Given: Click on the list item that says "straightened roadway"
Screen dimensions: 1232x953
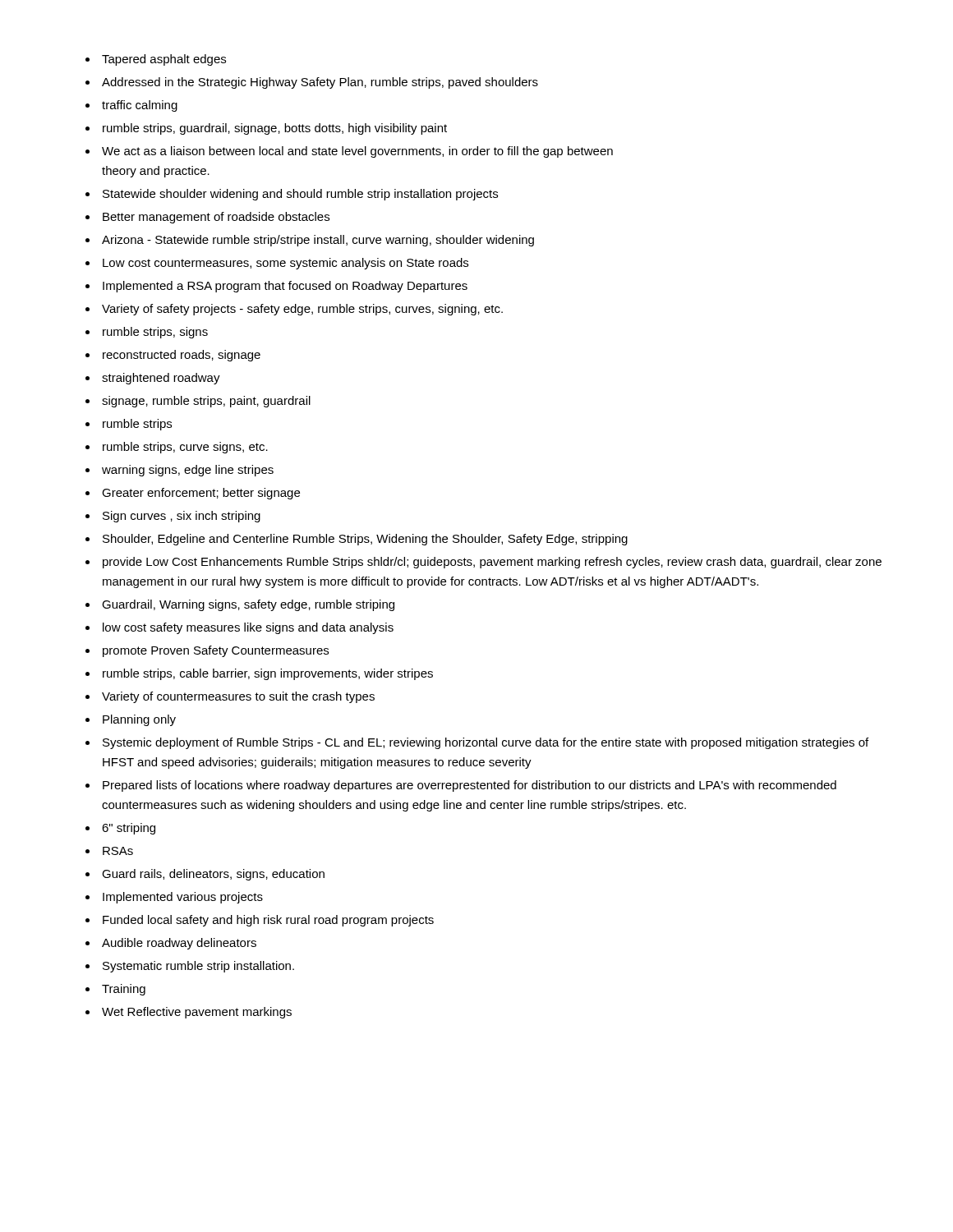Looking at the screenshot, I should click(161, 377).
